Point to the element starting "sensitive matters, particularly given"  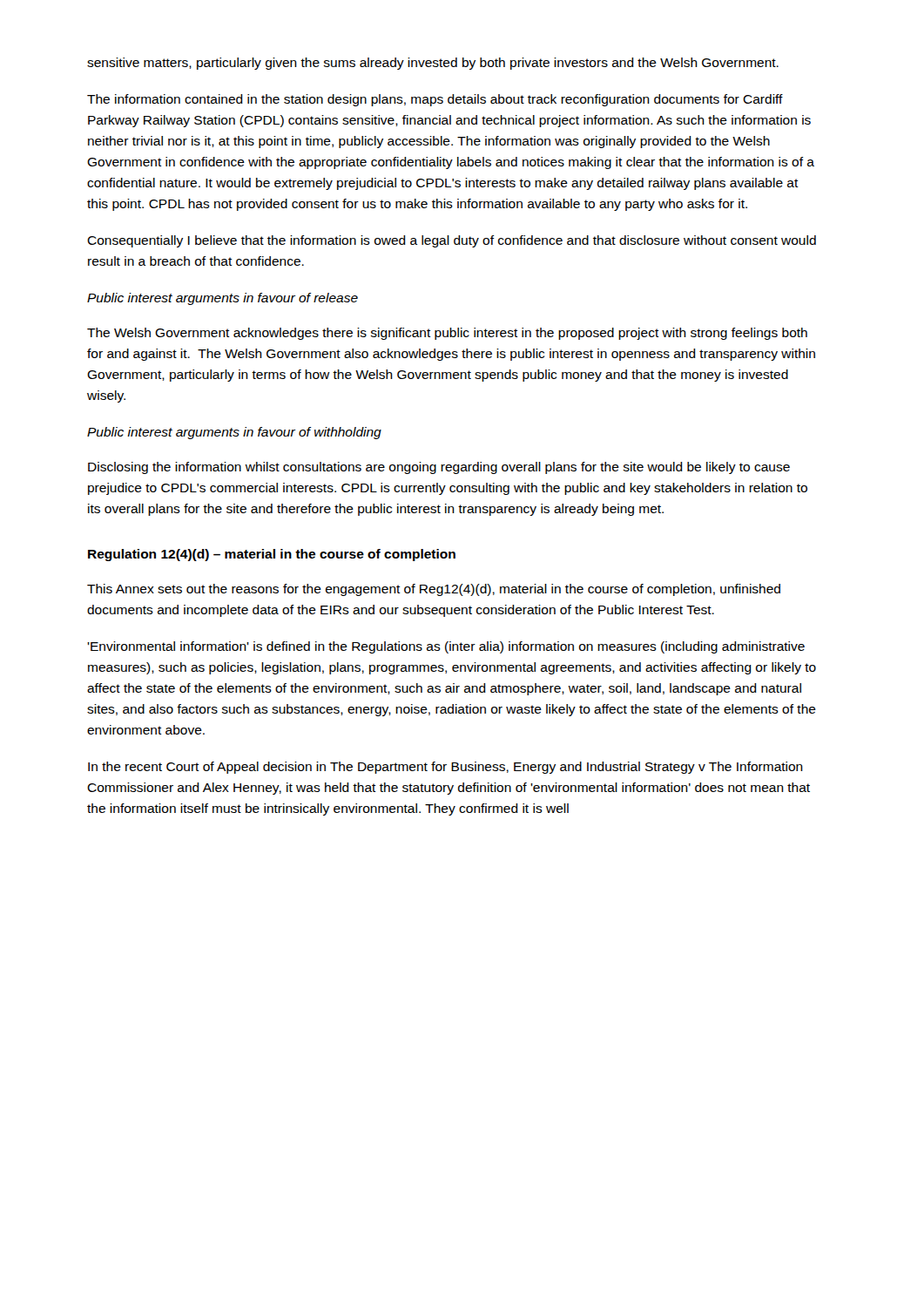433,62
